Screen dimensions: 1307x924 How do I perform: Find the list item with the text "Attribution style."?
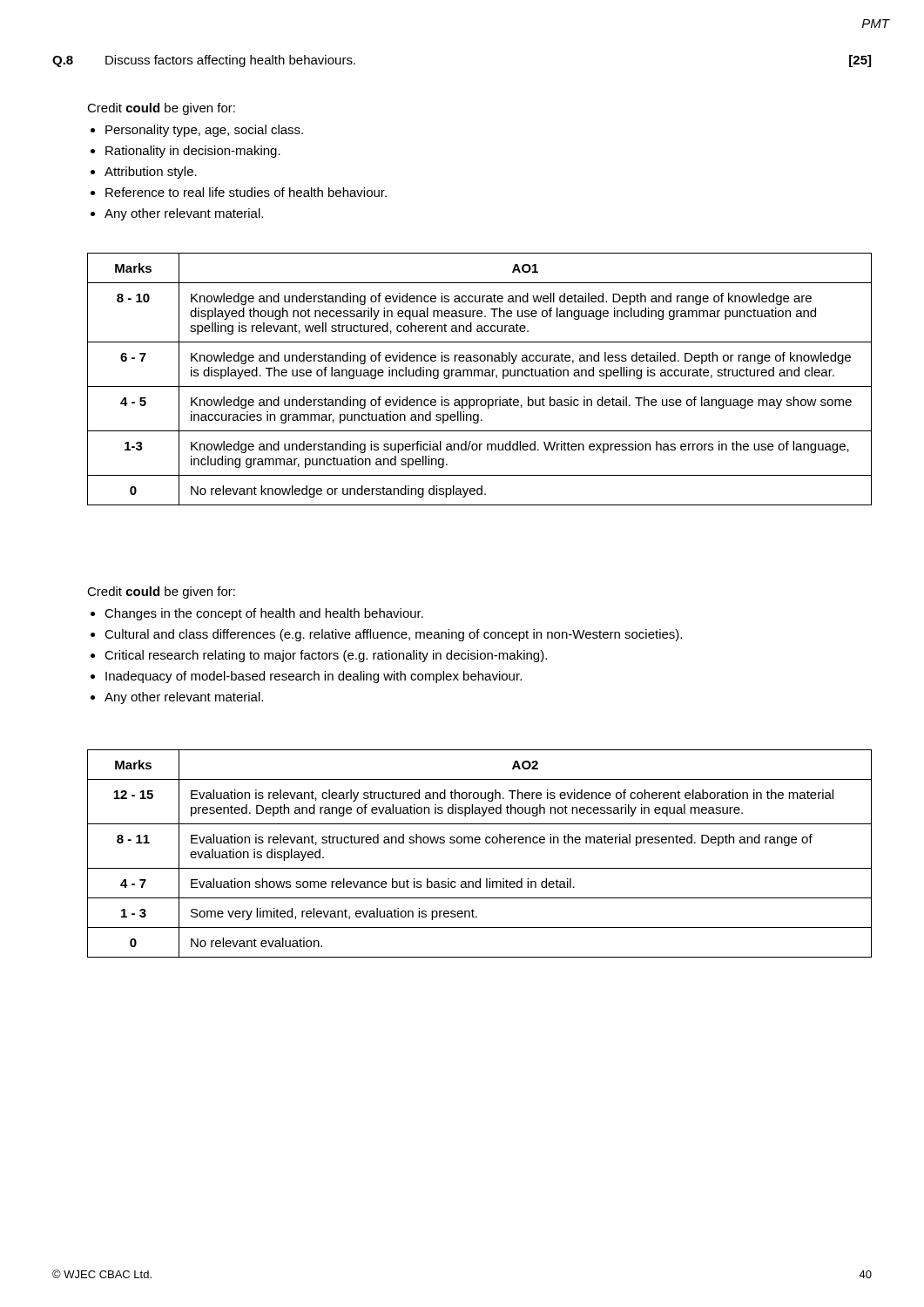coord(151,171)
